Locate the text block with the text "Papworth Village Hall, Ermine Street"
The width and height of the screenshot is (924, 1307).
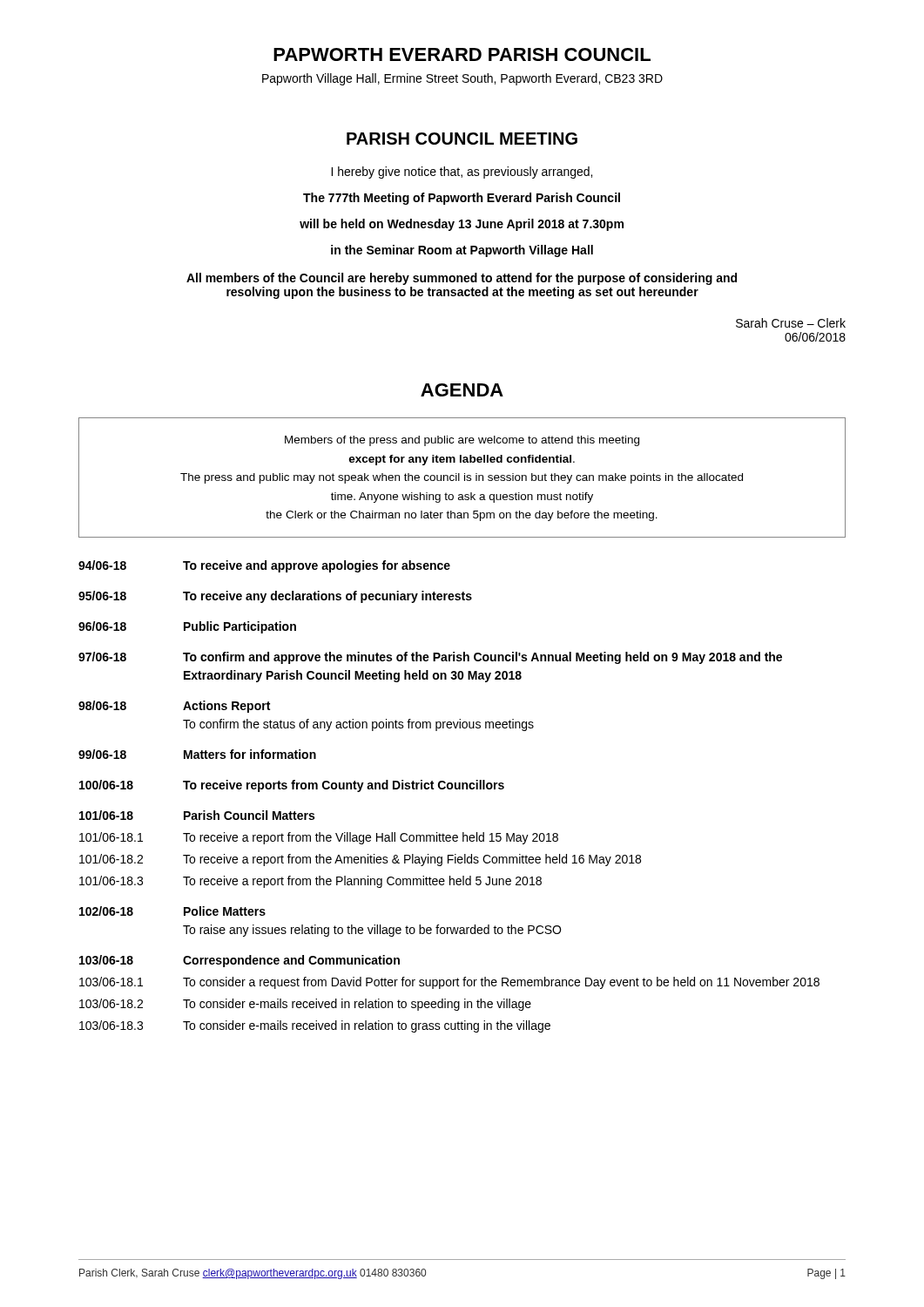462,78
